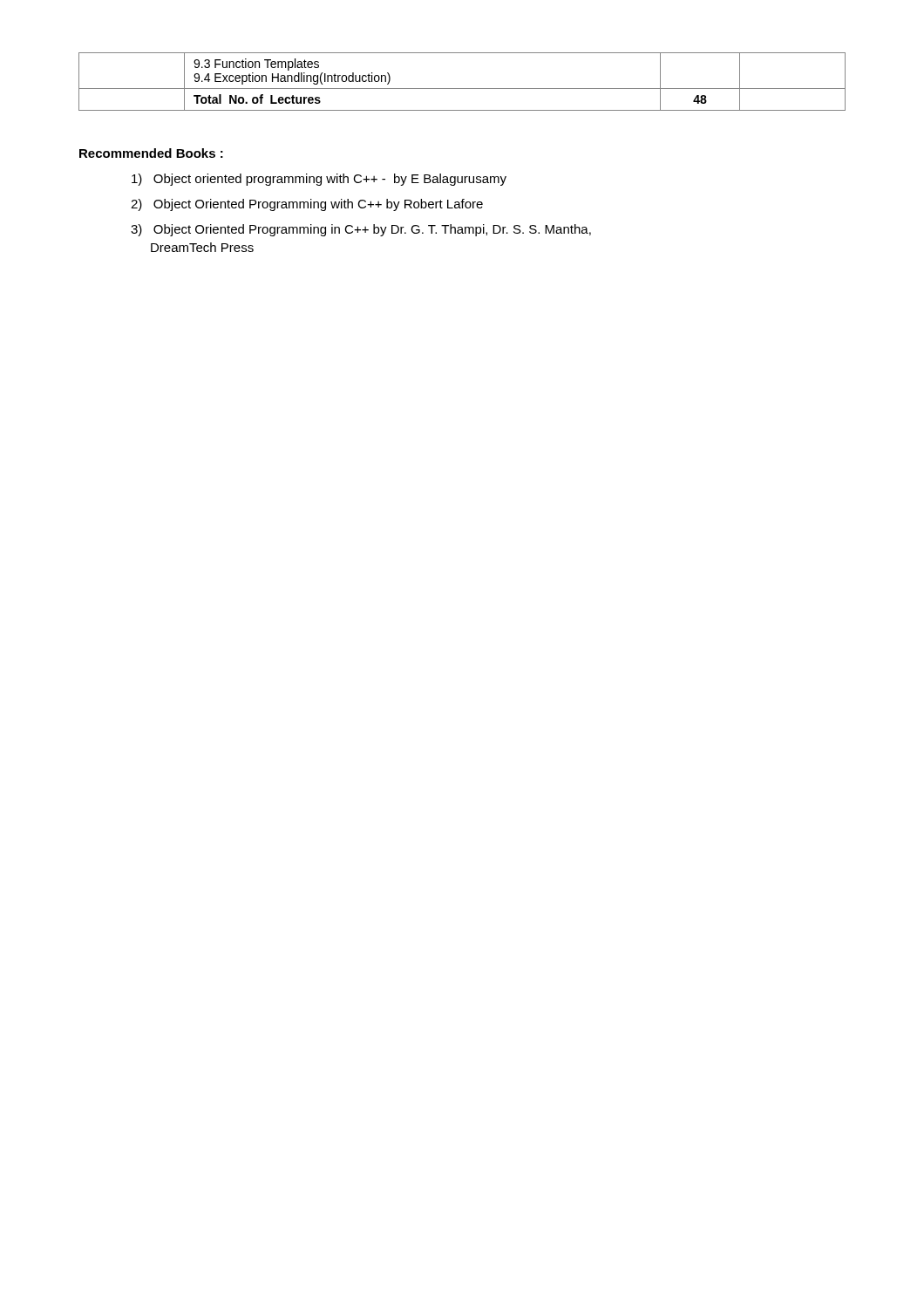Click on the passage starting "2) Object Oriented Programming with"
The width and height of the screenshot is (924, 1308).
click(x=307, y=204)
